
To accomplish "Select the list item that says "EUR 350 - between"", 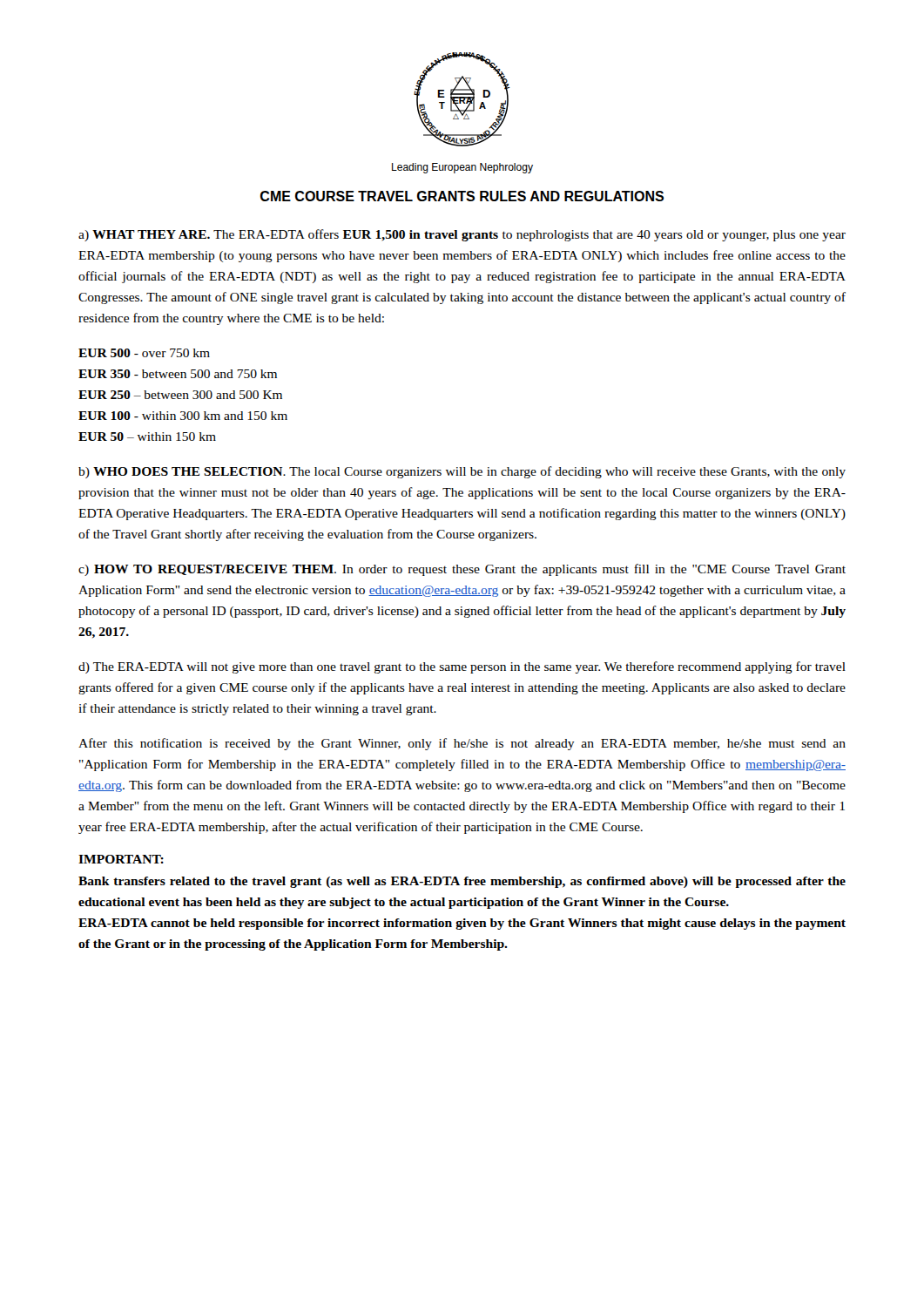I will pyautogui.click(x=178, y=373).
